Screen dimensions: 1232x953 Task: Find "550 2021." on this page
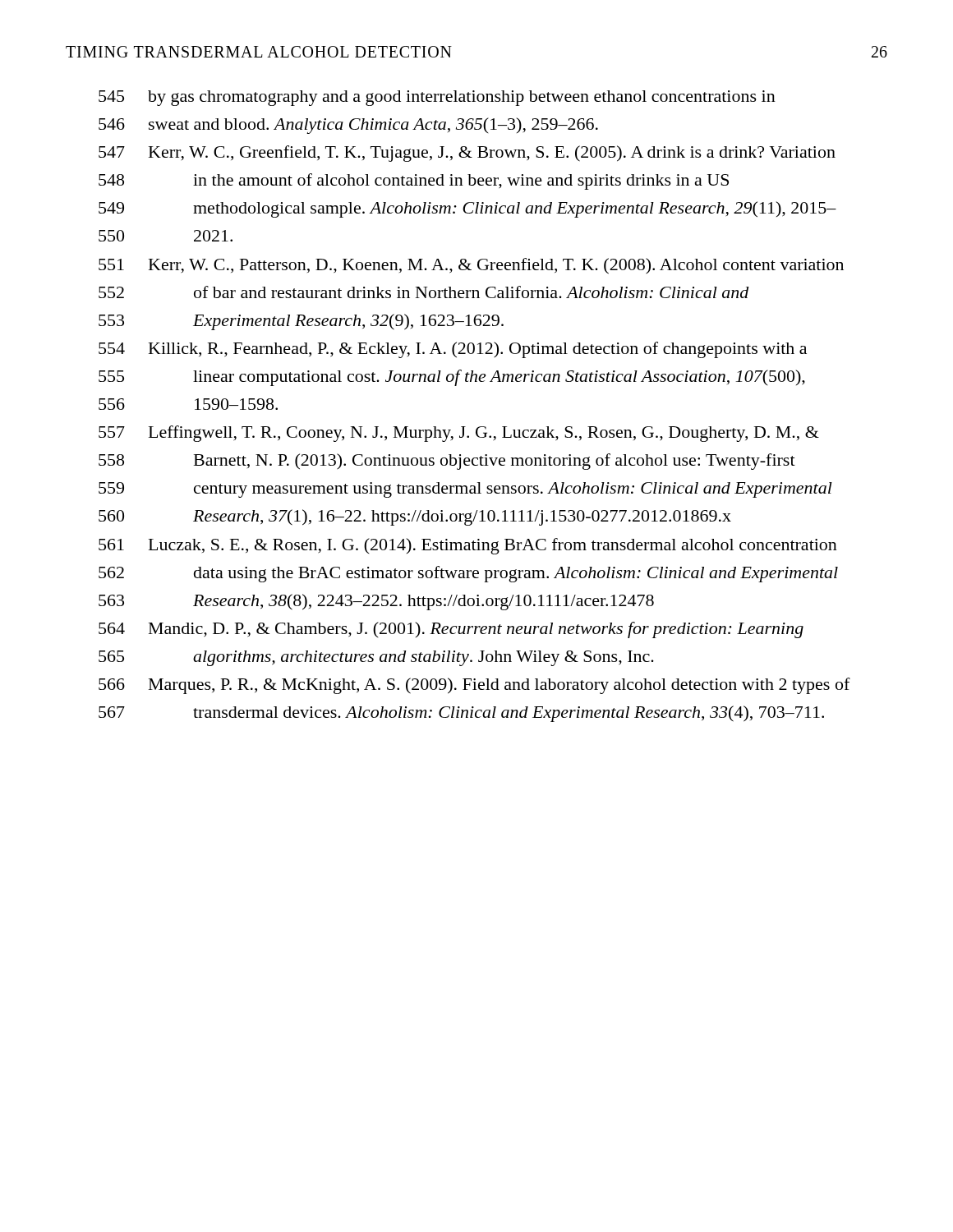point(111,235)
